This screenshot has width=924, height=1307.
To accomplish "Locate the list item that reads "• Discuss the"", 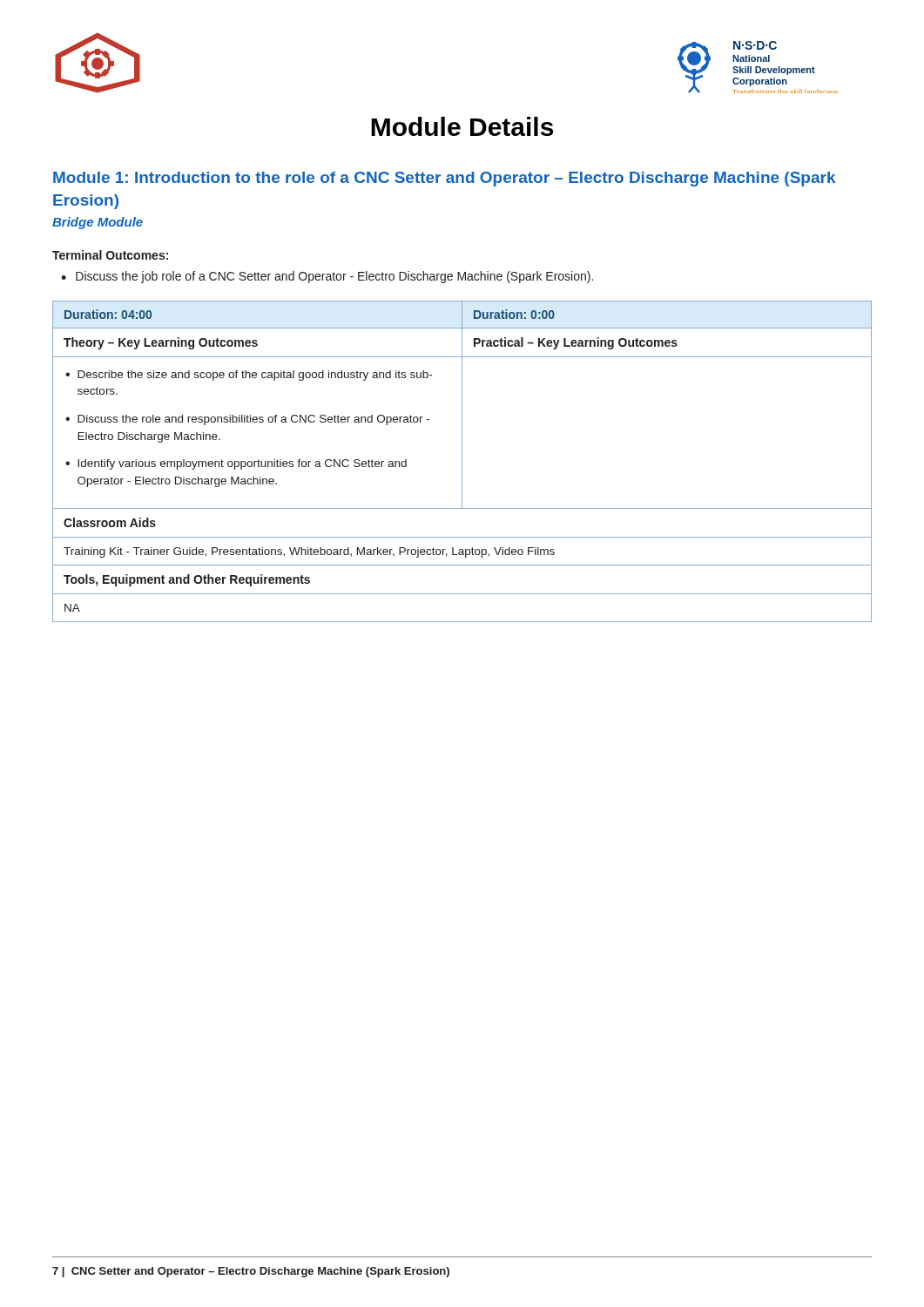I will pos(328,279).
